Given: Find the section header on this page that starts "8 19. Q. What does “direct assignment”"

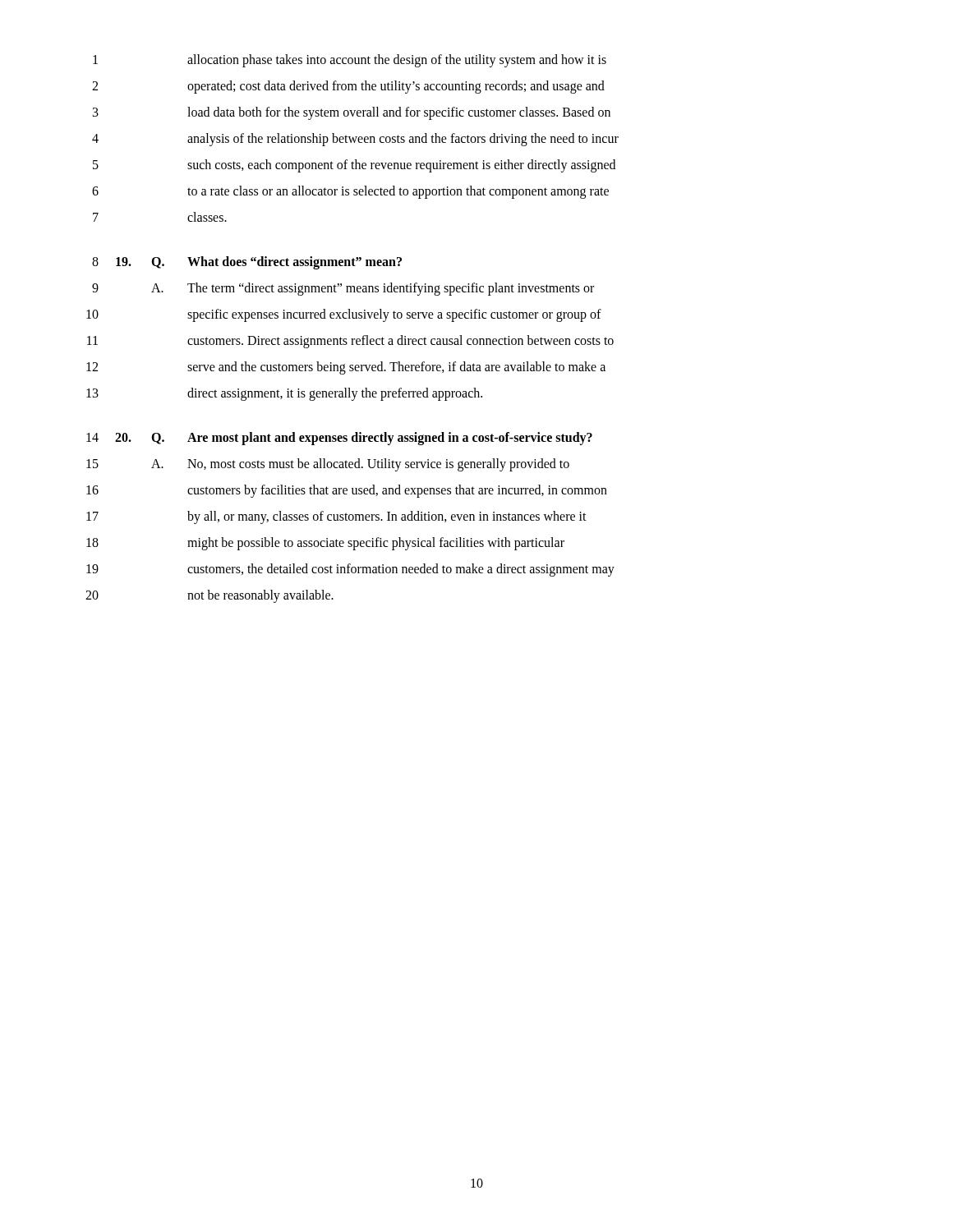Looking at the screenshot, I should click(247, 263).
